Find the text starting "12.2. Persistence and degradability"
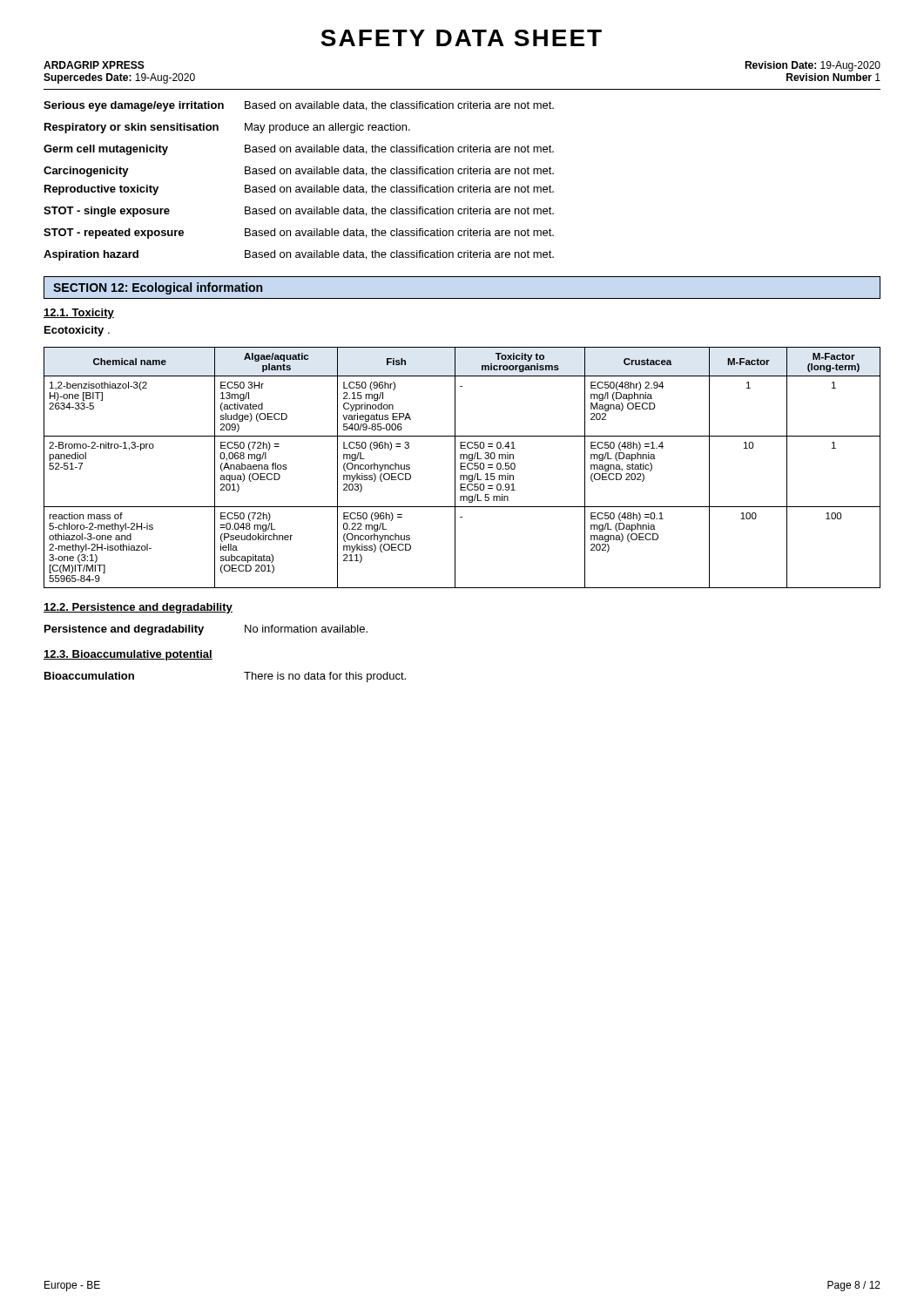 (x=138, y=607)
